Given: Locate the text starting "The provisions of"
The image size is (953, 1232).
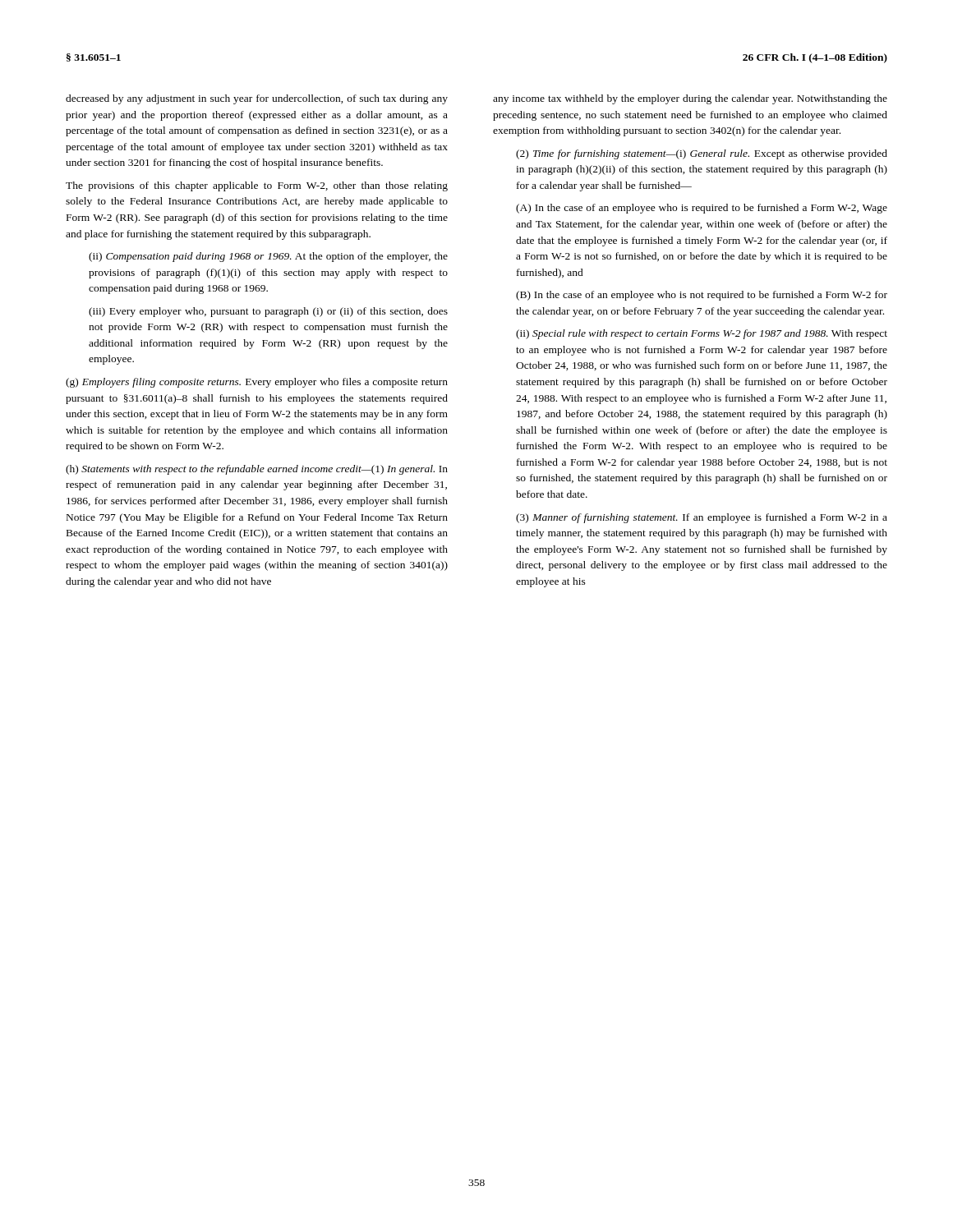Looking at the screenshot, I should coord(257,209).
